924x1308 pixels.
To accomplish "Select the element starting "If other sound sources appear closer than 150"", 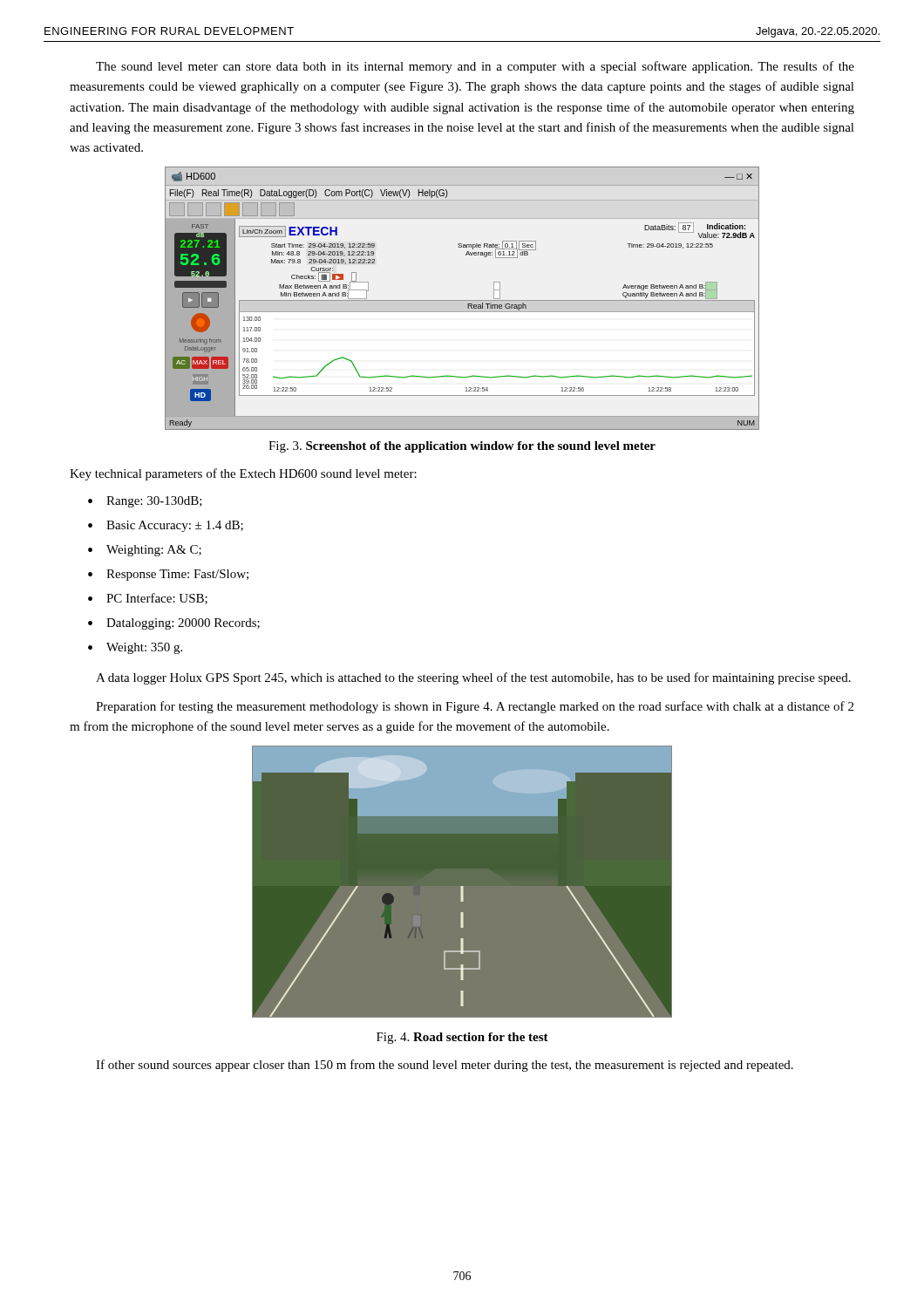I will 462,1065.
